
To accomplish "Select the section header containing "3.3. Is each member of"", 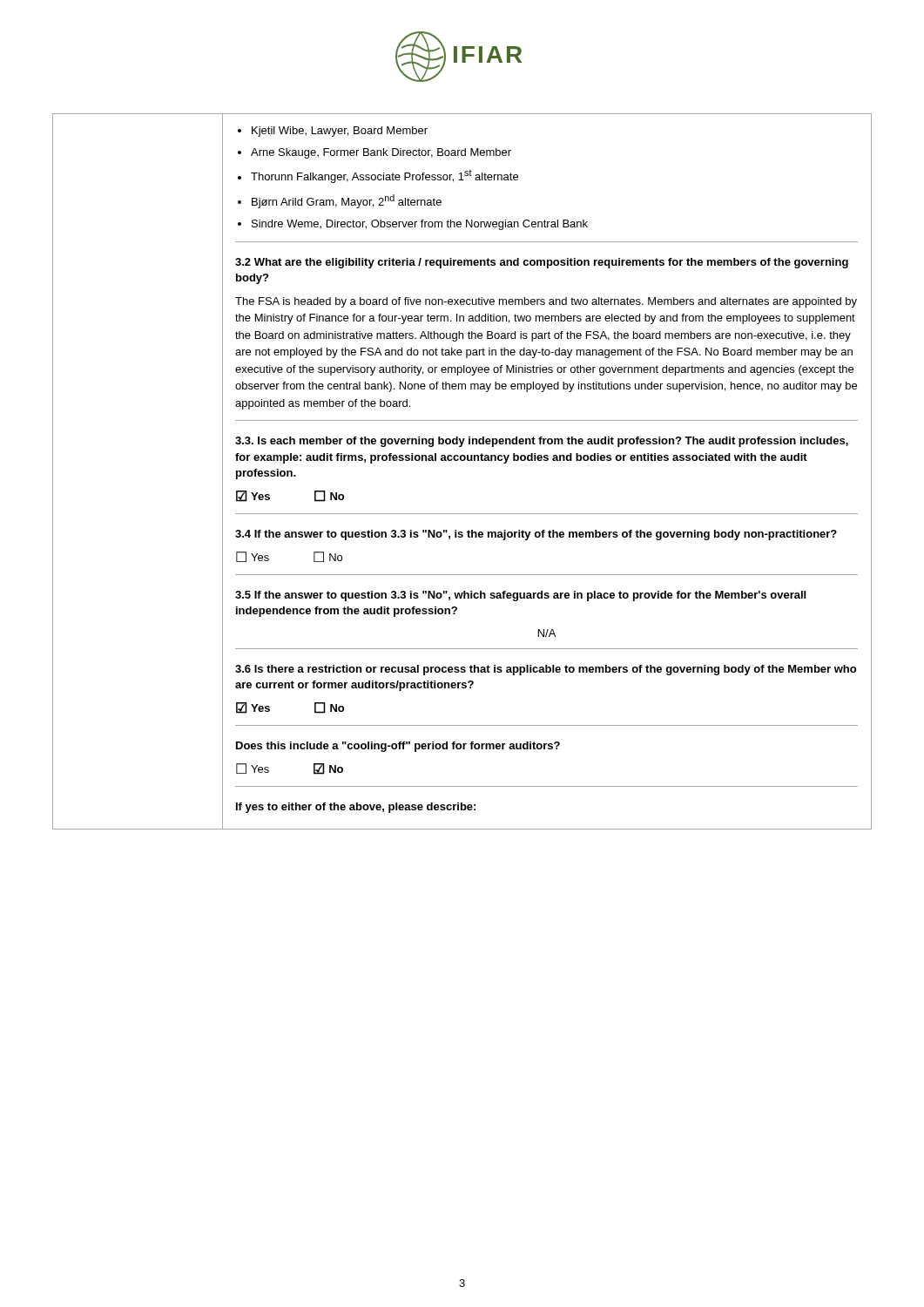I will (542, 457).
